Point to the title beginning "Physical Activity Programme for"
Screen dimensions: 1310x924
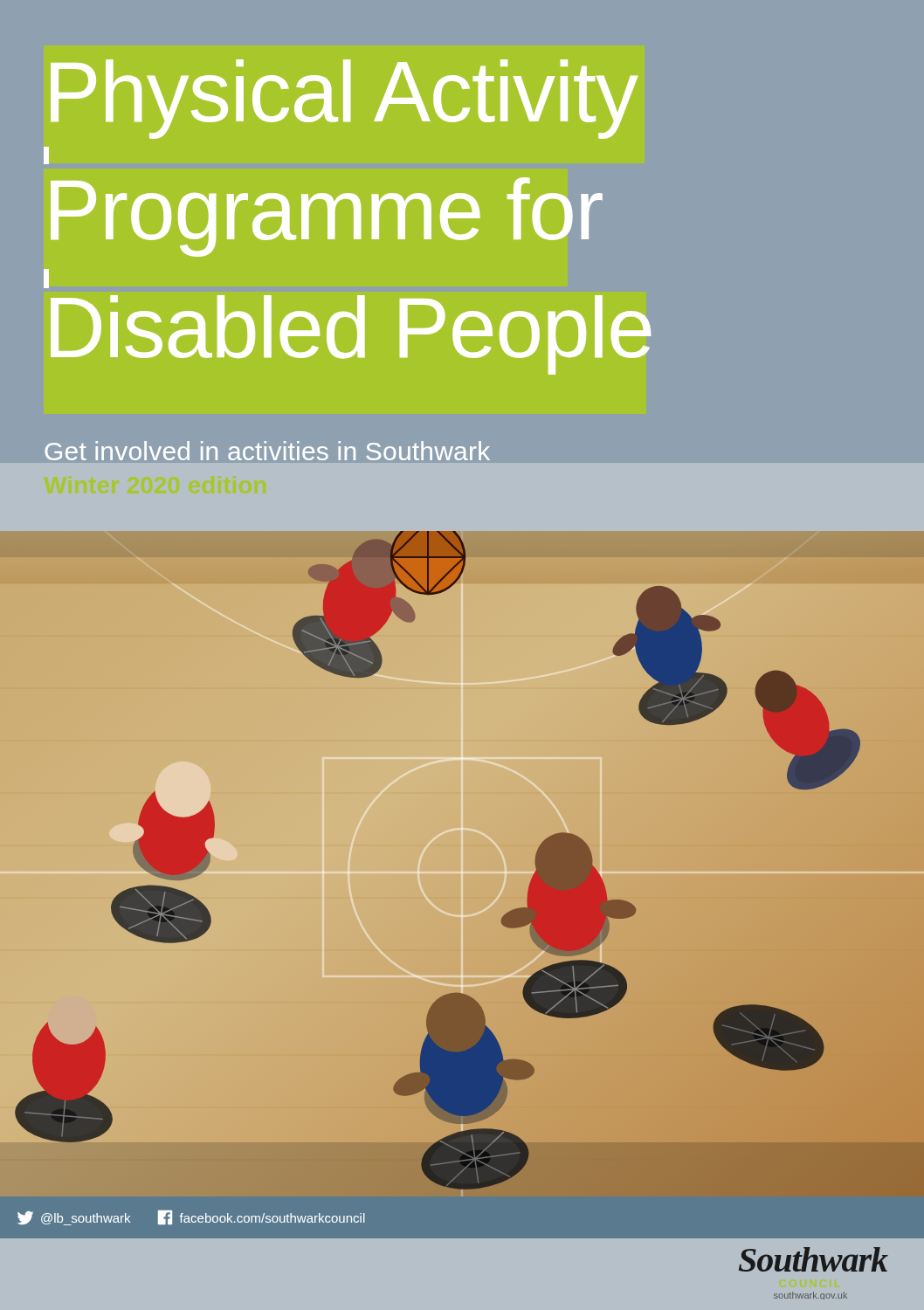coord(371,210)
